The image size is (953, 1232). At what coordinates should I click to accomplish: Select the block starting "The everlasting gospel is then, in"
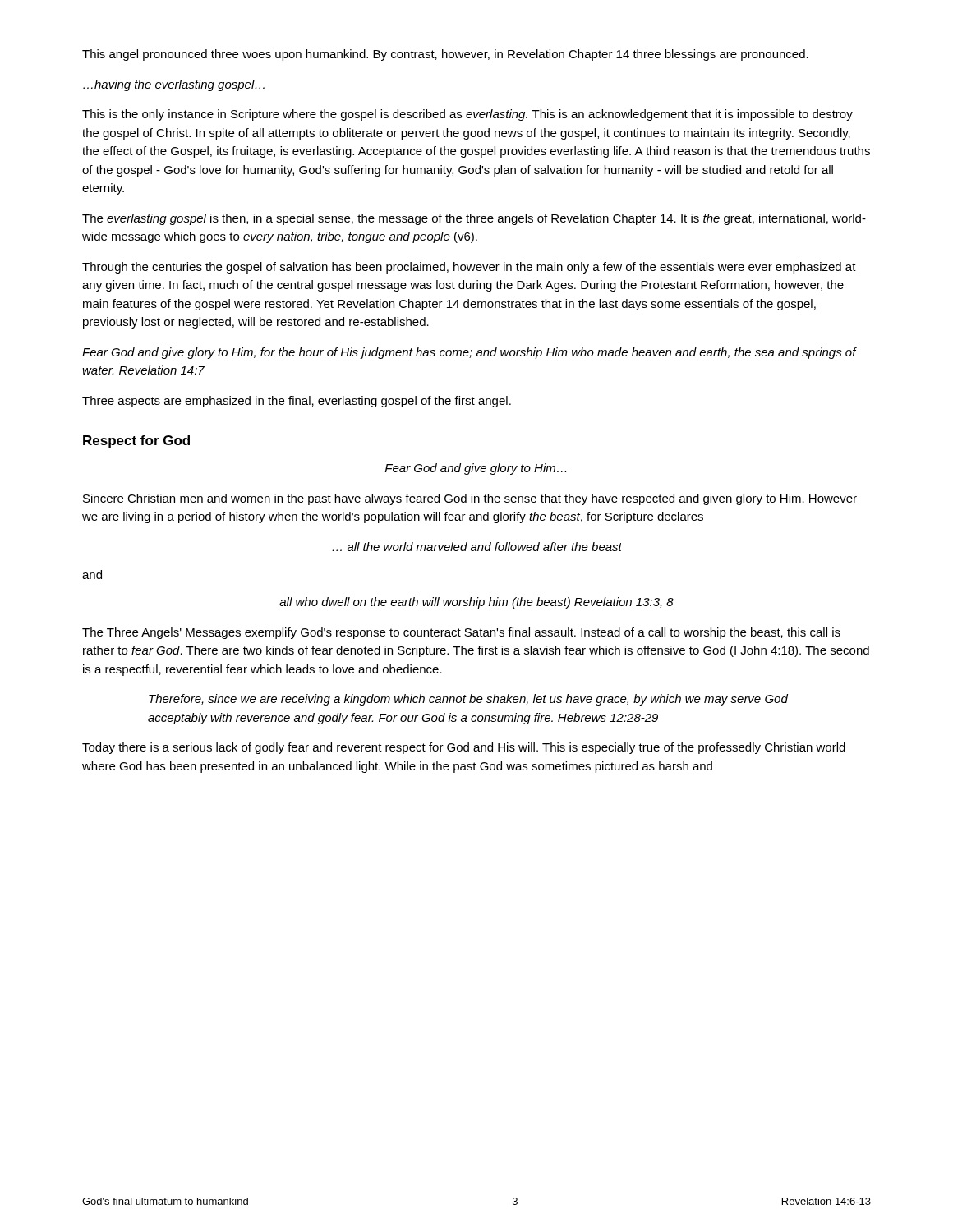tap(474, 227)
